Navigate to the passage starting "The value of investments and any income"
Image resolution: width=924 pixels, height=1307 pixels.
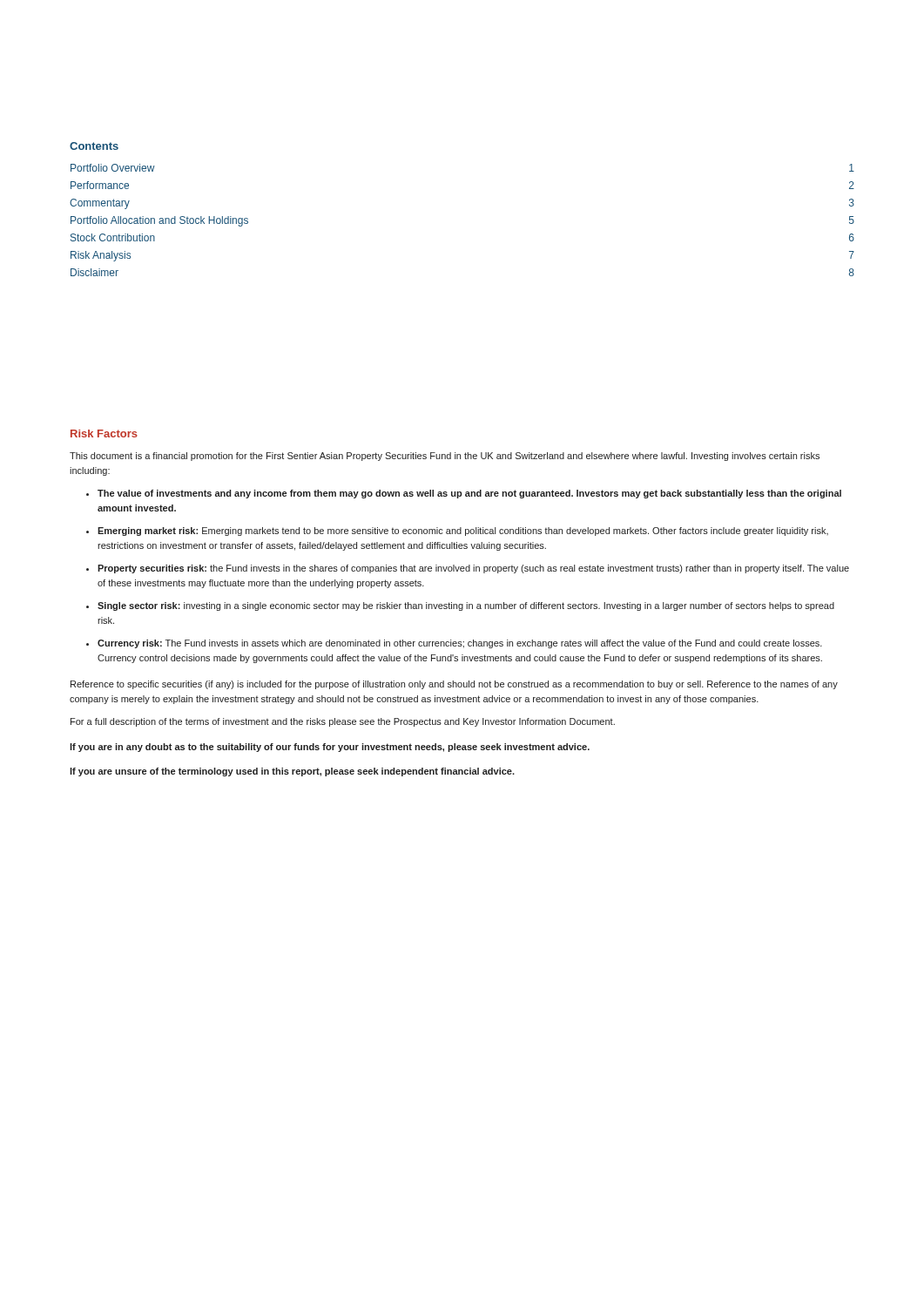pos(470,500)
